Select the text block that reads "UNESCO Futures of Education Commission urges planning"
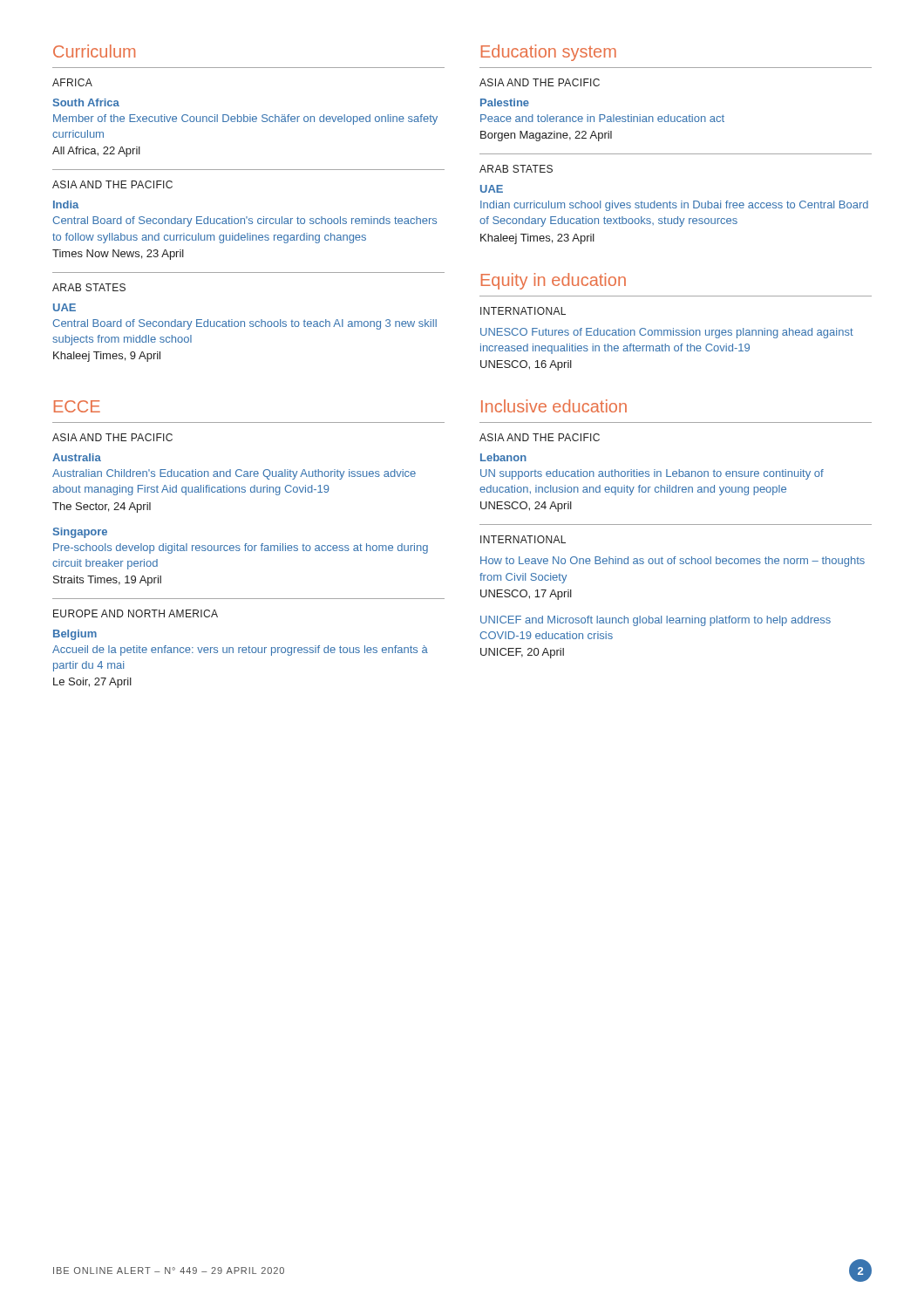 click(x=676, y=340)
